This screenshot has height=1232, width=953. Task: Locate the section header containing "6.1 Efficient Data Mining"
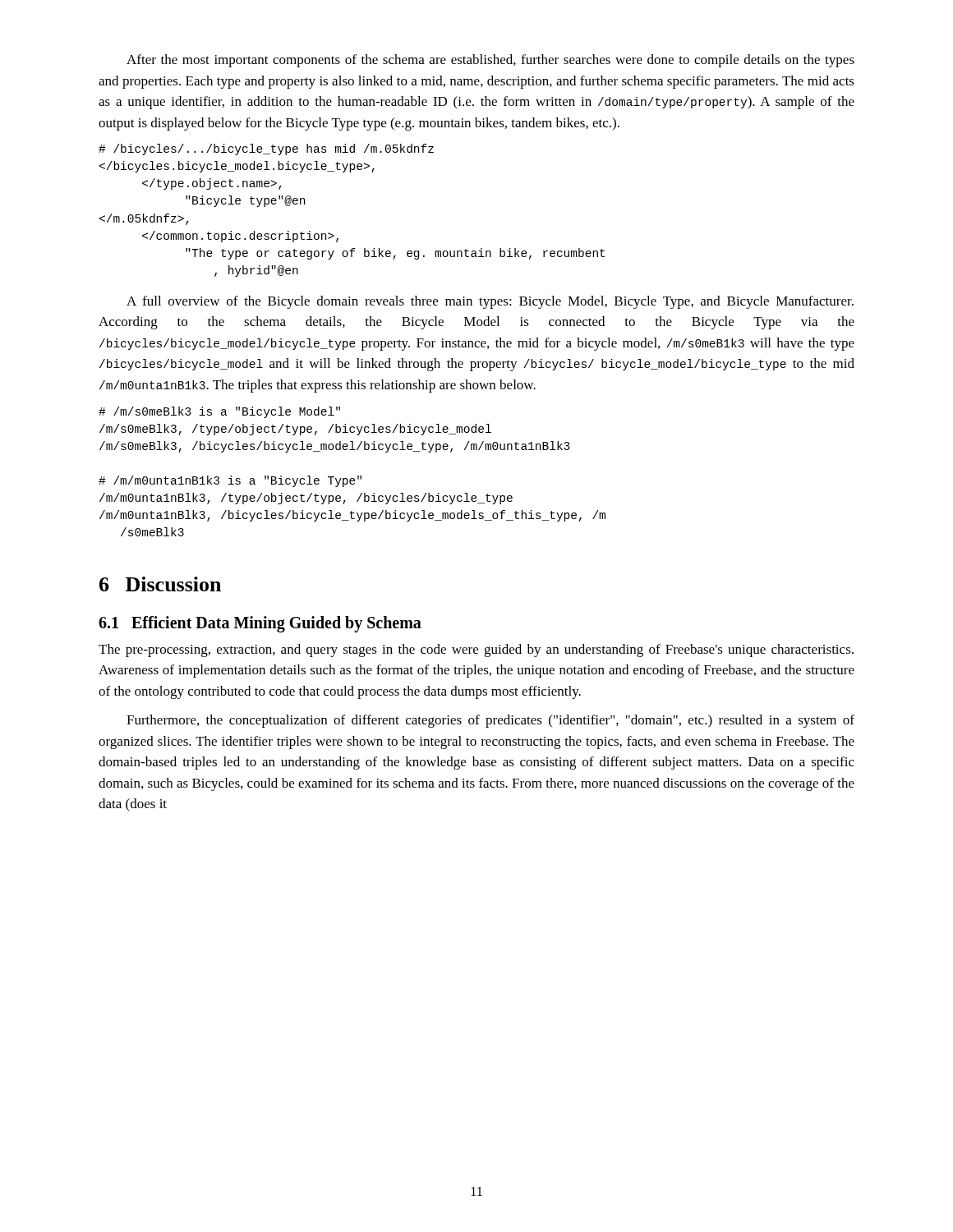coord(260,624)
